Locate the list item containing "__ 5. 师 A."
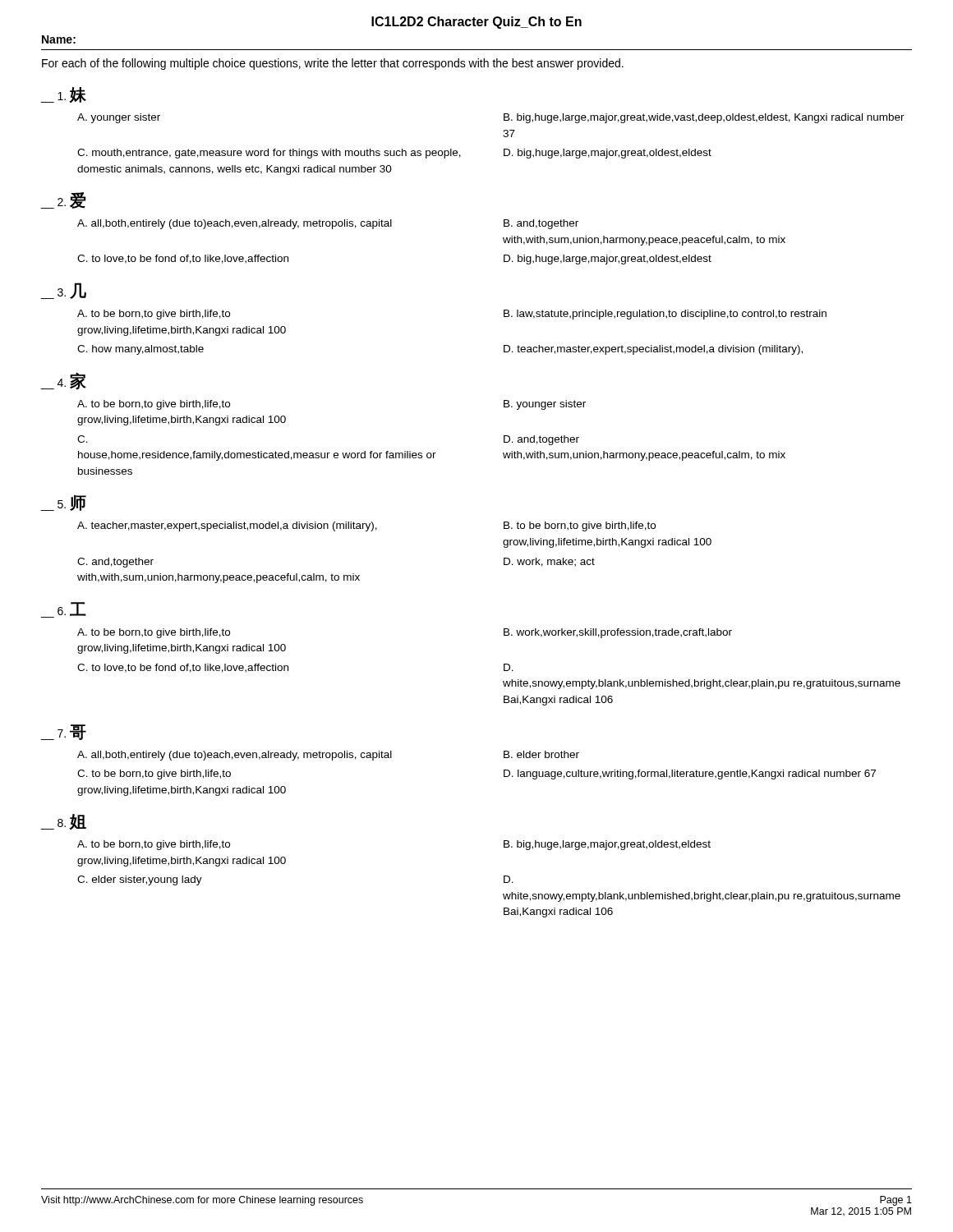 [63, 503]
